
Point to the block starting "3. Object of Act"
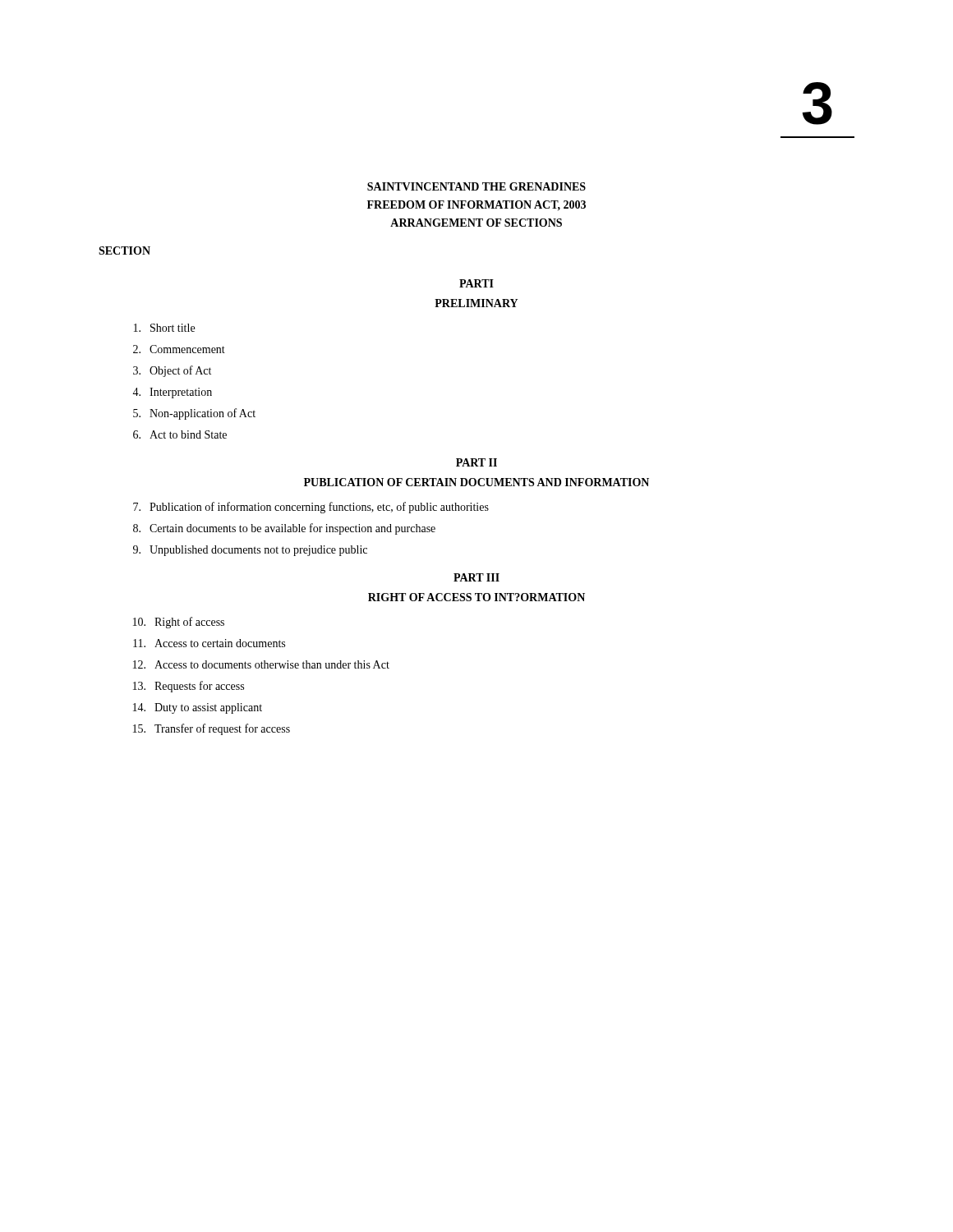click(172, 371)
